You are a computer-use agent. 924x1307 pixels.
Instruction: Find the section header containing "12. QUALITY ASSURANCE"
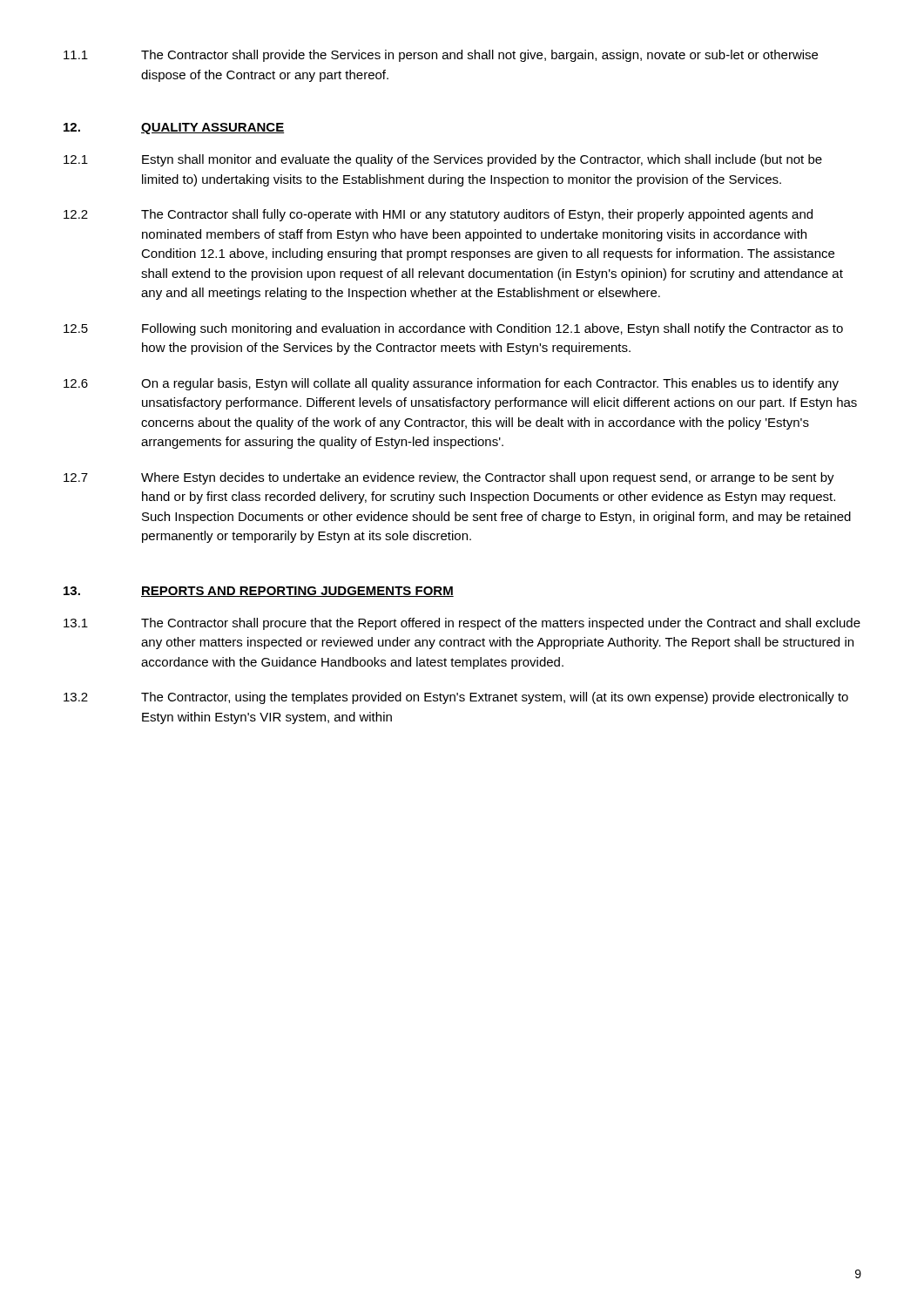(173, 127)
